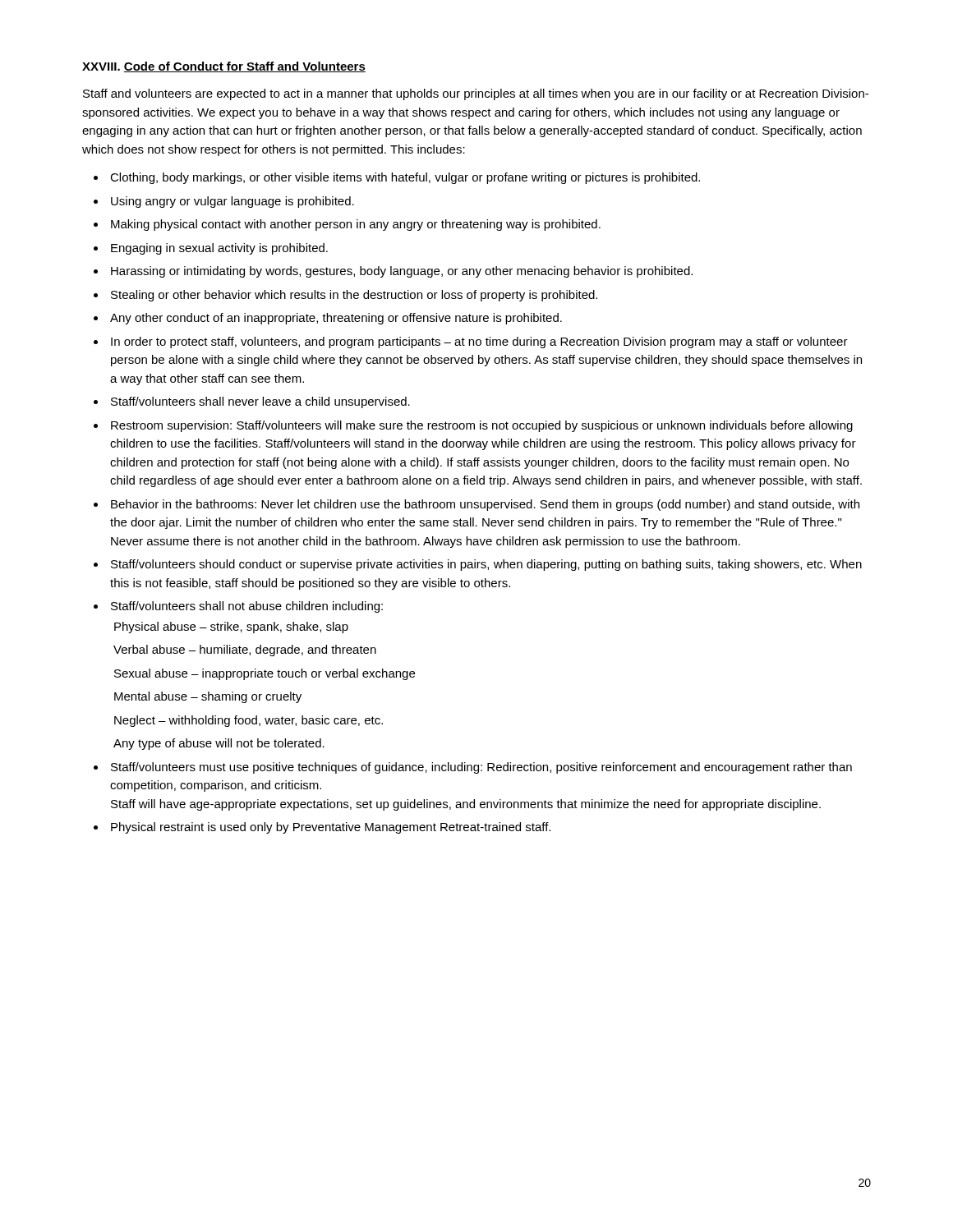The image size is (953, 1232).
Task: Locate the text starting "Harassing or intimidating by words, gestures, body language,"
Action: click(x=402, y=271)
